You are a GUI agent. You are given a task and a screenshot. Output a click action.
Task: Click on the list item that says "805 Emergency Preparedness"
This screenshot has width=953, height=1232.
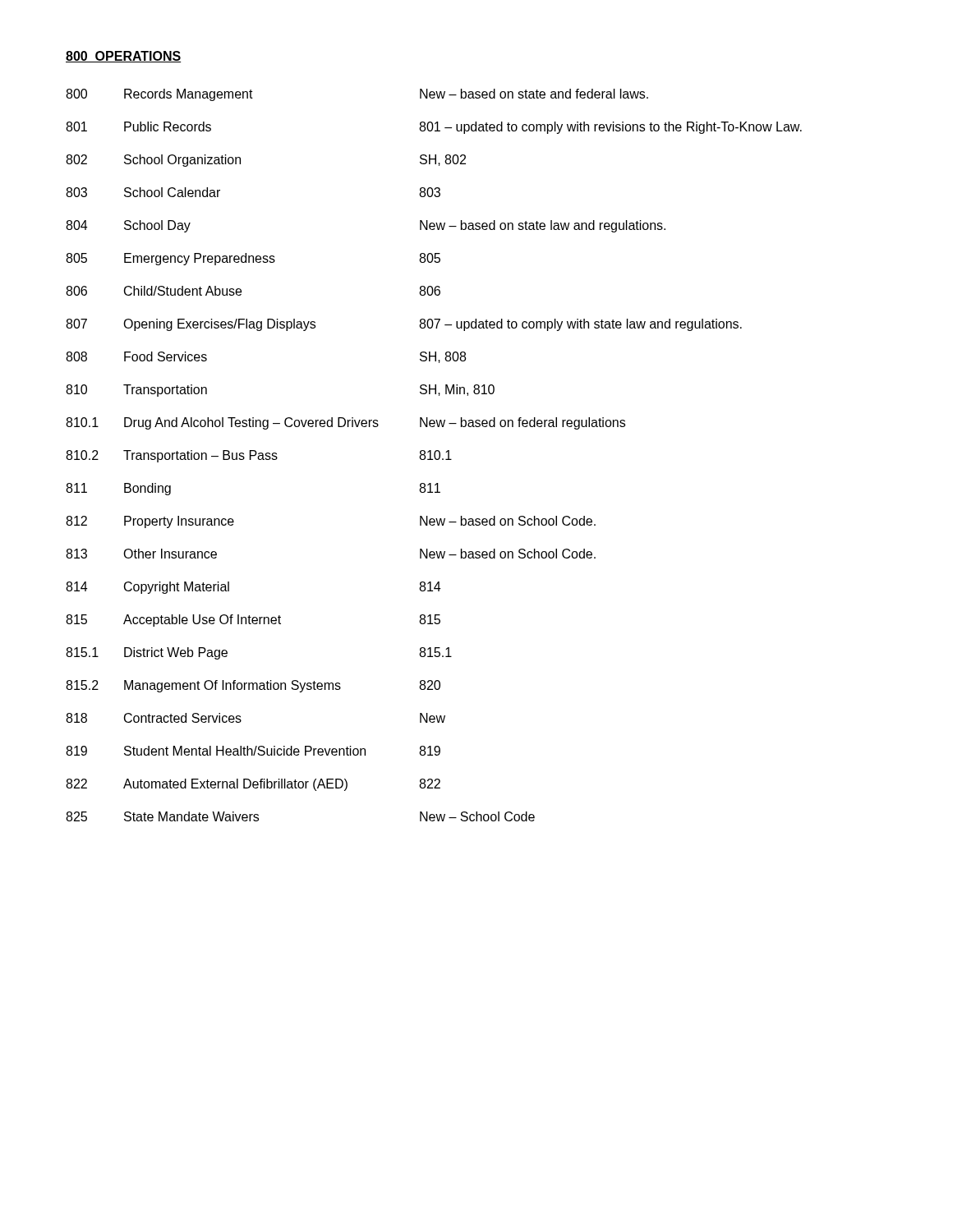pos(253,259)
